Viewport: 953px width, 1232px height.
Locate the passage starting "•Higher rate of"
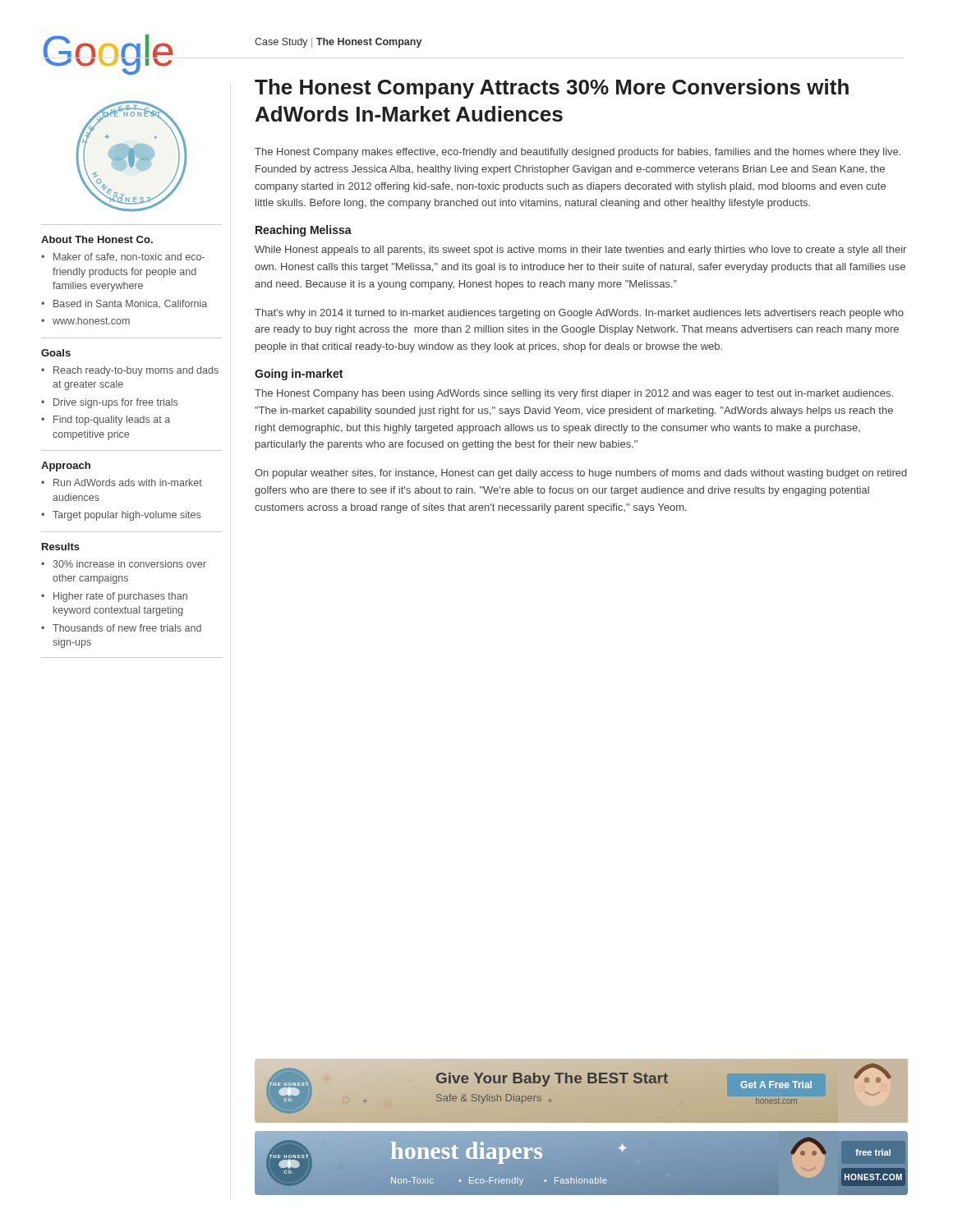(114, 603)
